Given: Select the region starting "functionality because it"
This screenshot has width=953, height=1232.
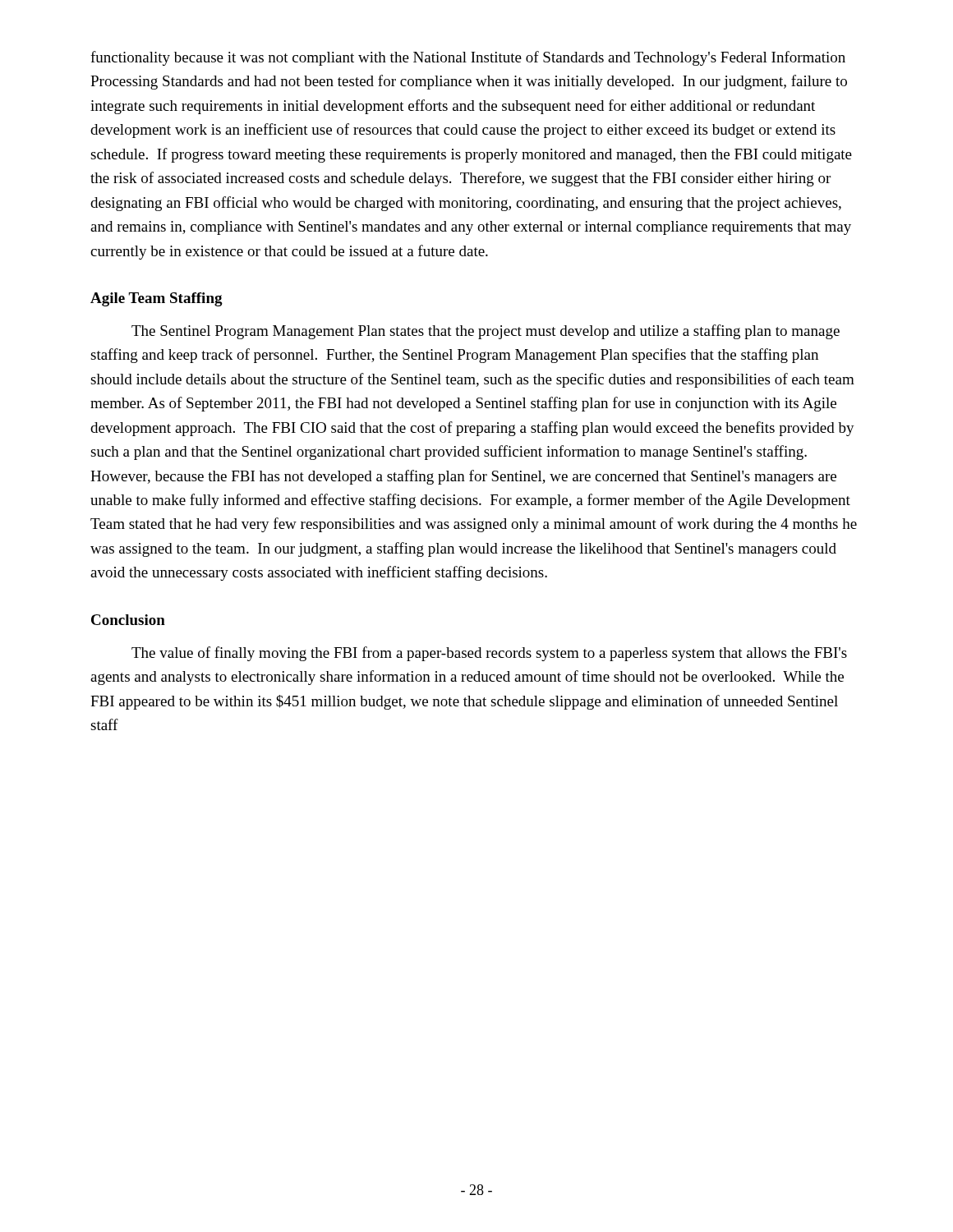Looking at the screenshot, I should [476, 154].
